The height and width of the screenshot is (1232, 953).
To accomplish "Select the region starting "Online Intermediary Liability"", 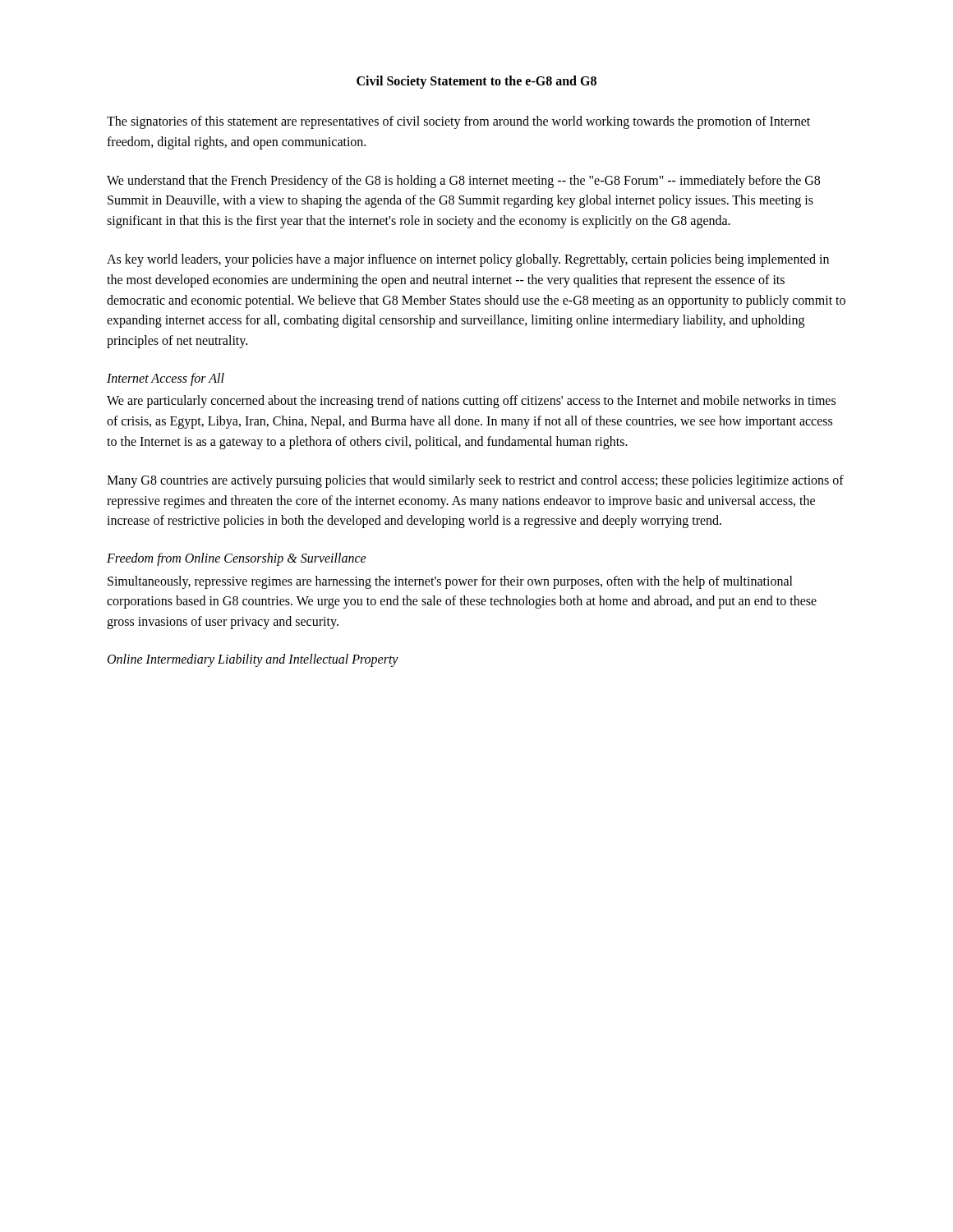I will coord(252,659).
